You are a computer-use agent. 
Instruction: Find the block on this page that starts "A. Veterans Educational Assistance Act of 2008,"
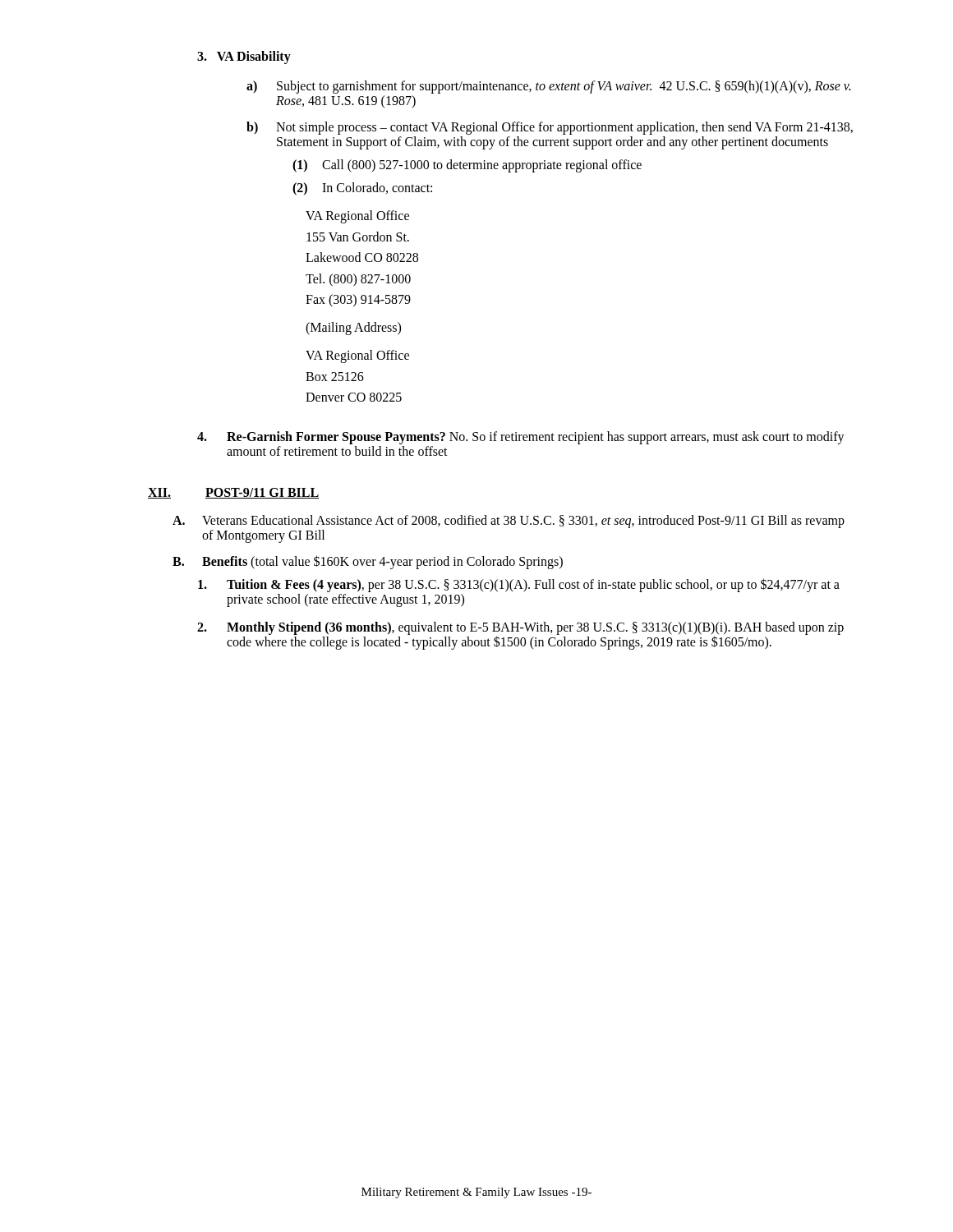513,528
